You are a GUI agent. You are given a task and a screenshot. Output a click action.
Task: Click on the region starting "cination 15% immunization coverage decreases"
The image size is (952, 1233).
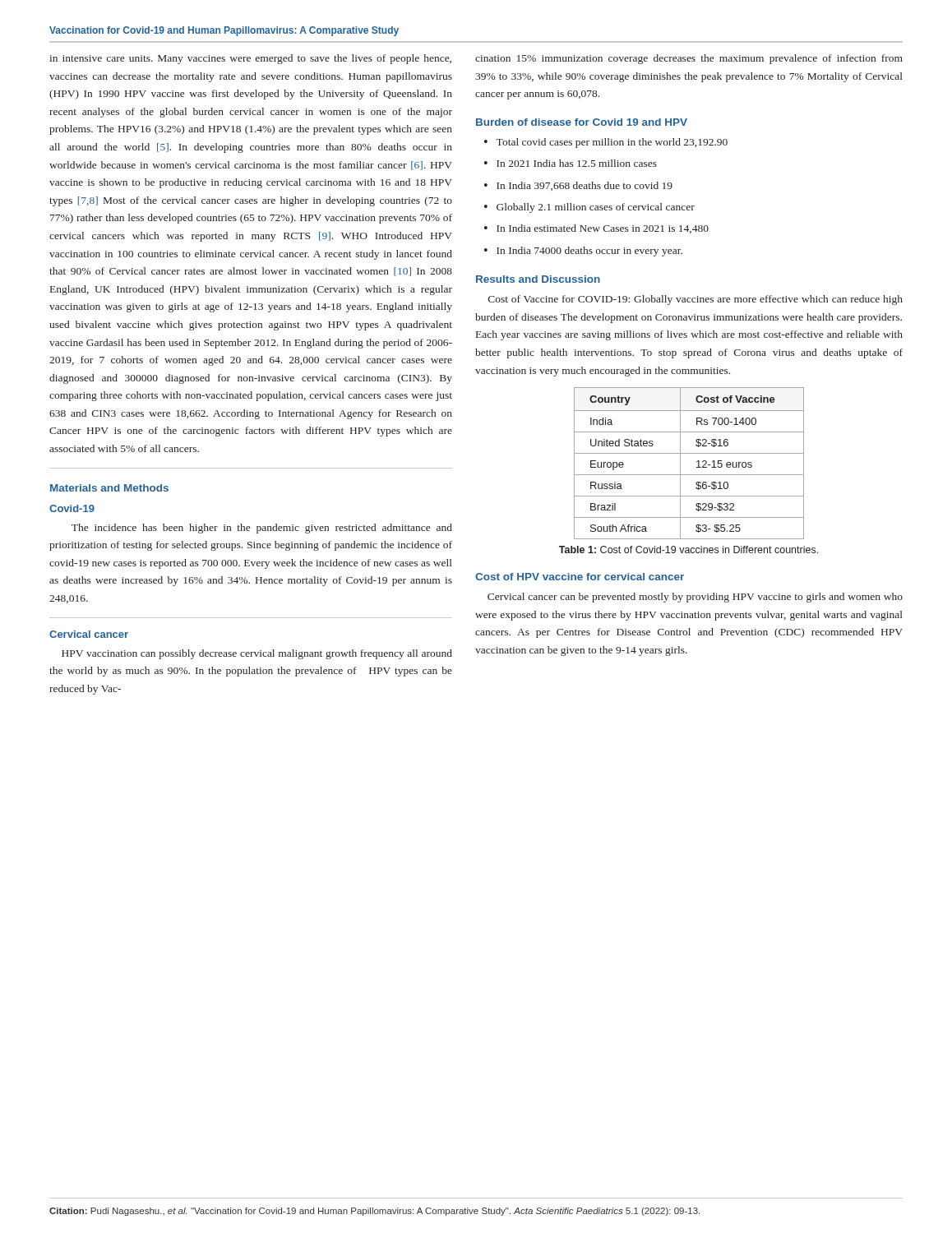(689, 76)
